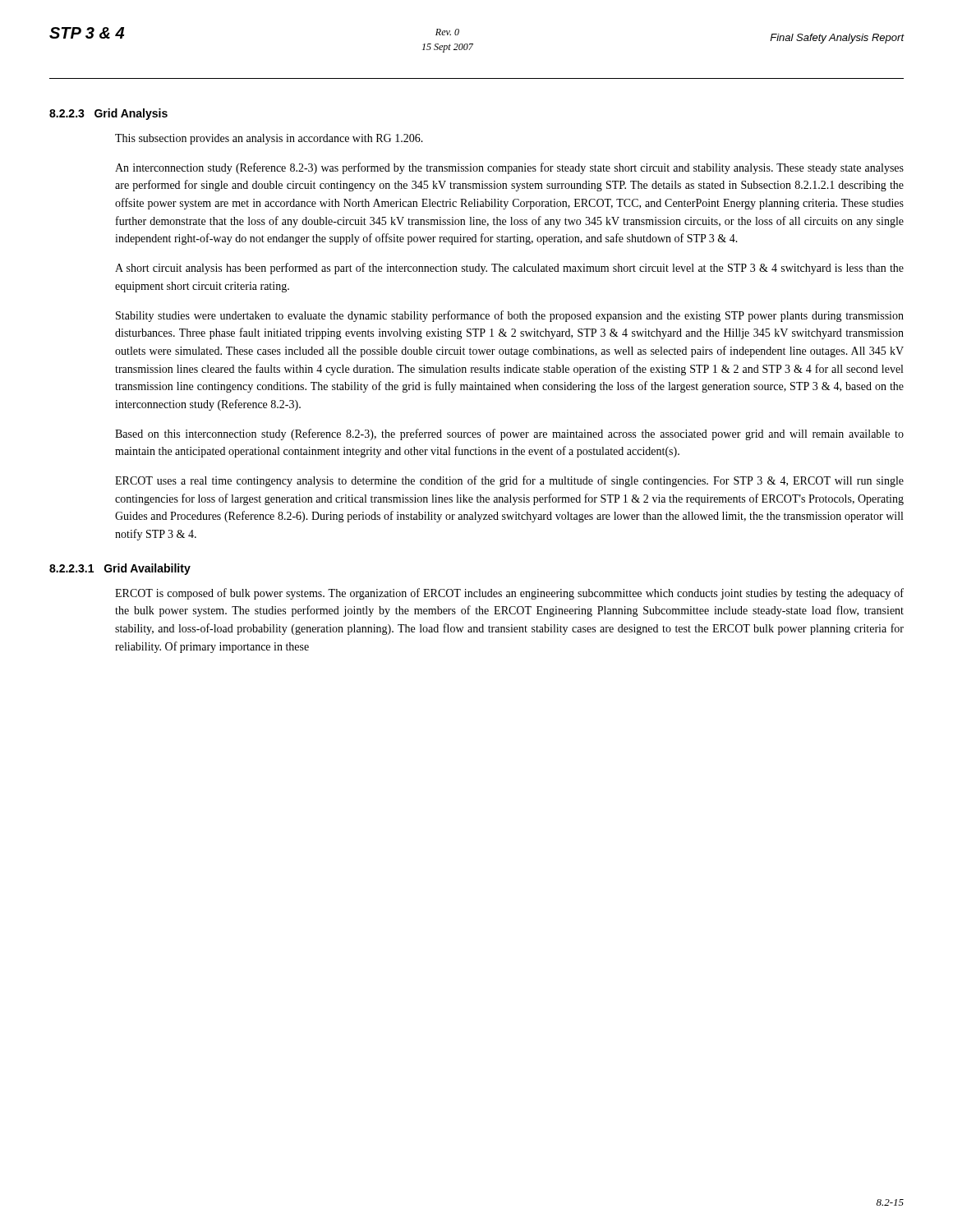The image size is (953, 1232).
Task: Locate the text "8.2.2.3 Grid Analysis"
Action: 109,113
